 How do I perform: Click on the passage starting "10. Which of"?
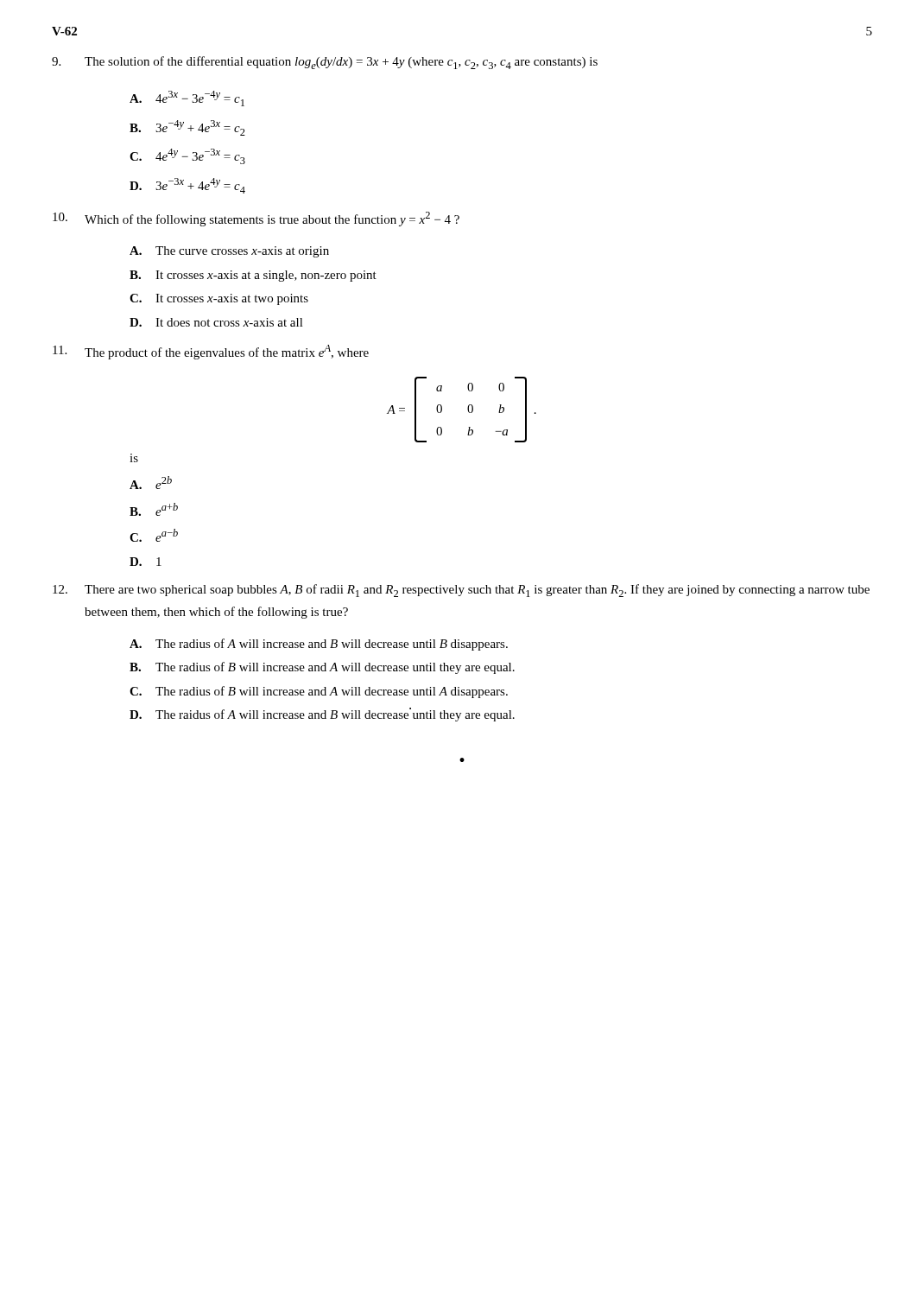(256, 219)
